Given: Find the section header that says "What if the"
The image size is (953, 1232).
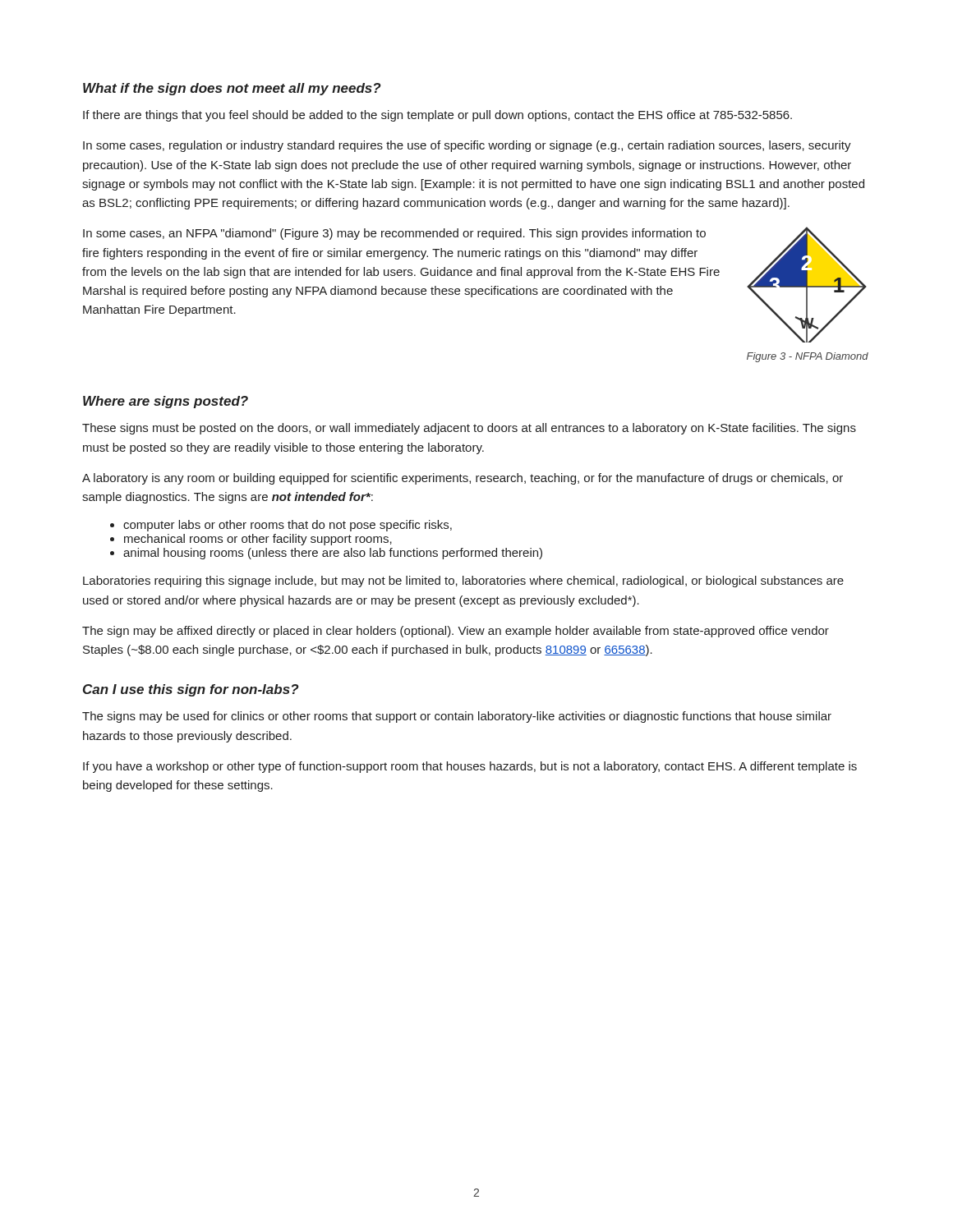Looking at the screenshot, I should [232, 88].
